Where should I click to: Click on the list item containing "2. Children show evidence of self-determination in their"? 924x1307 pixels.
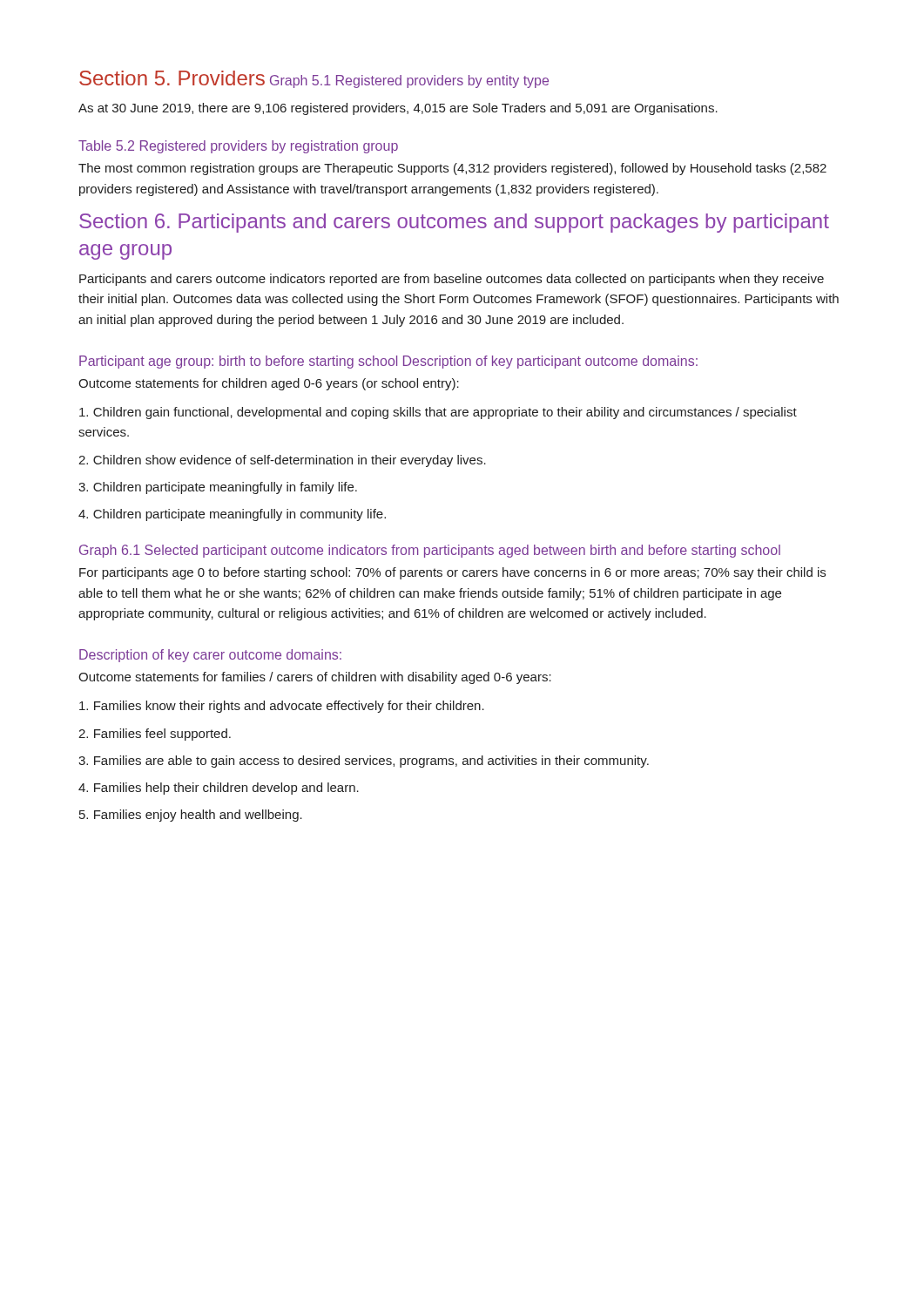[462, 459]
